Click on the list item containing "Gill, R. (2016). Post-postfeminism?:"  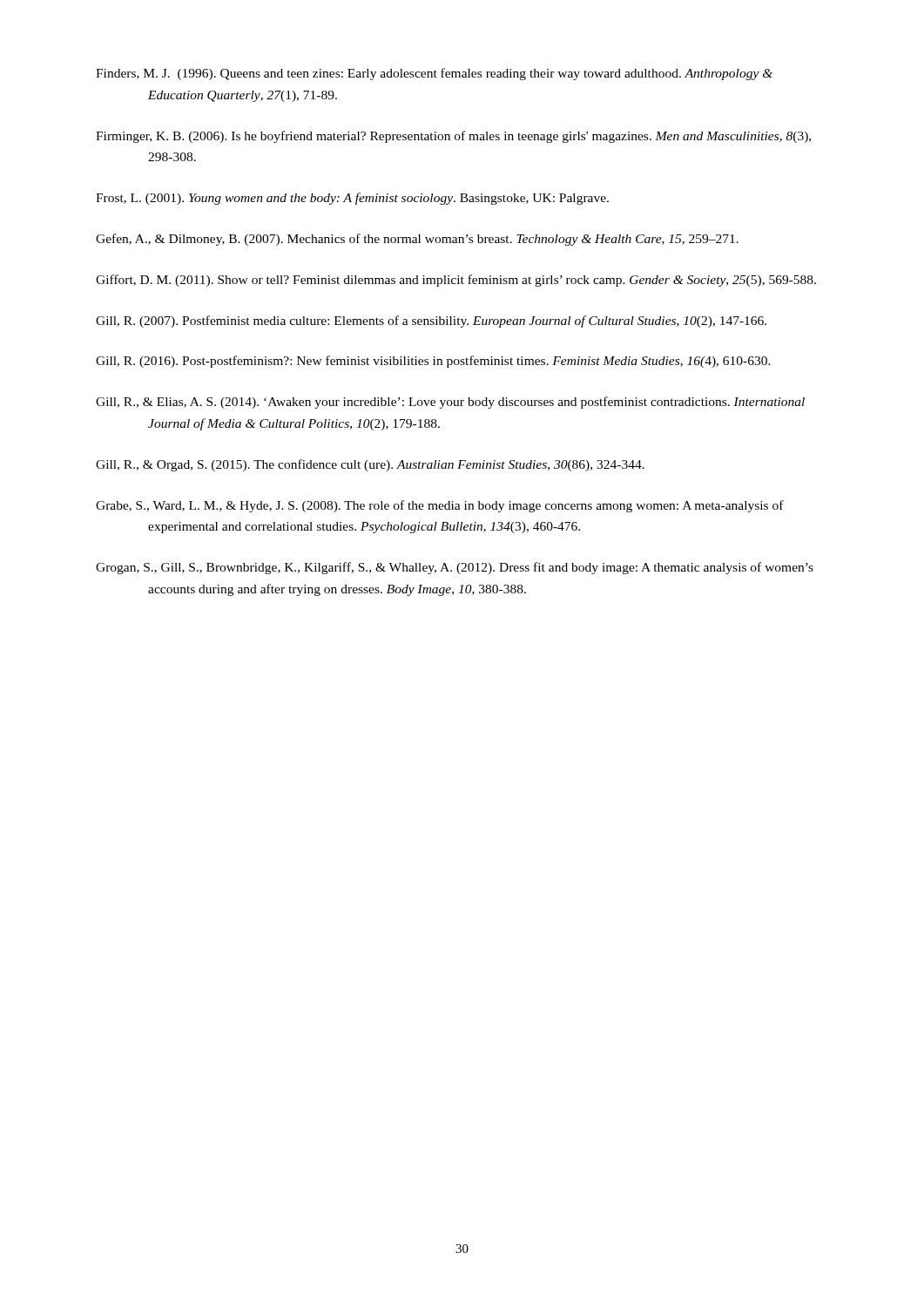tap(433, 361)
